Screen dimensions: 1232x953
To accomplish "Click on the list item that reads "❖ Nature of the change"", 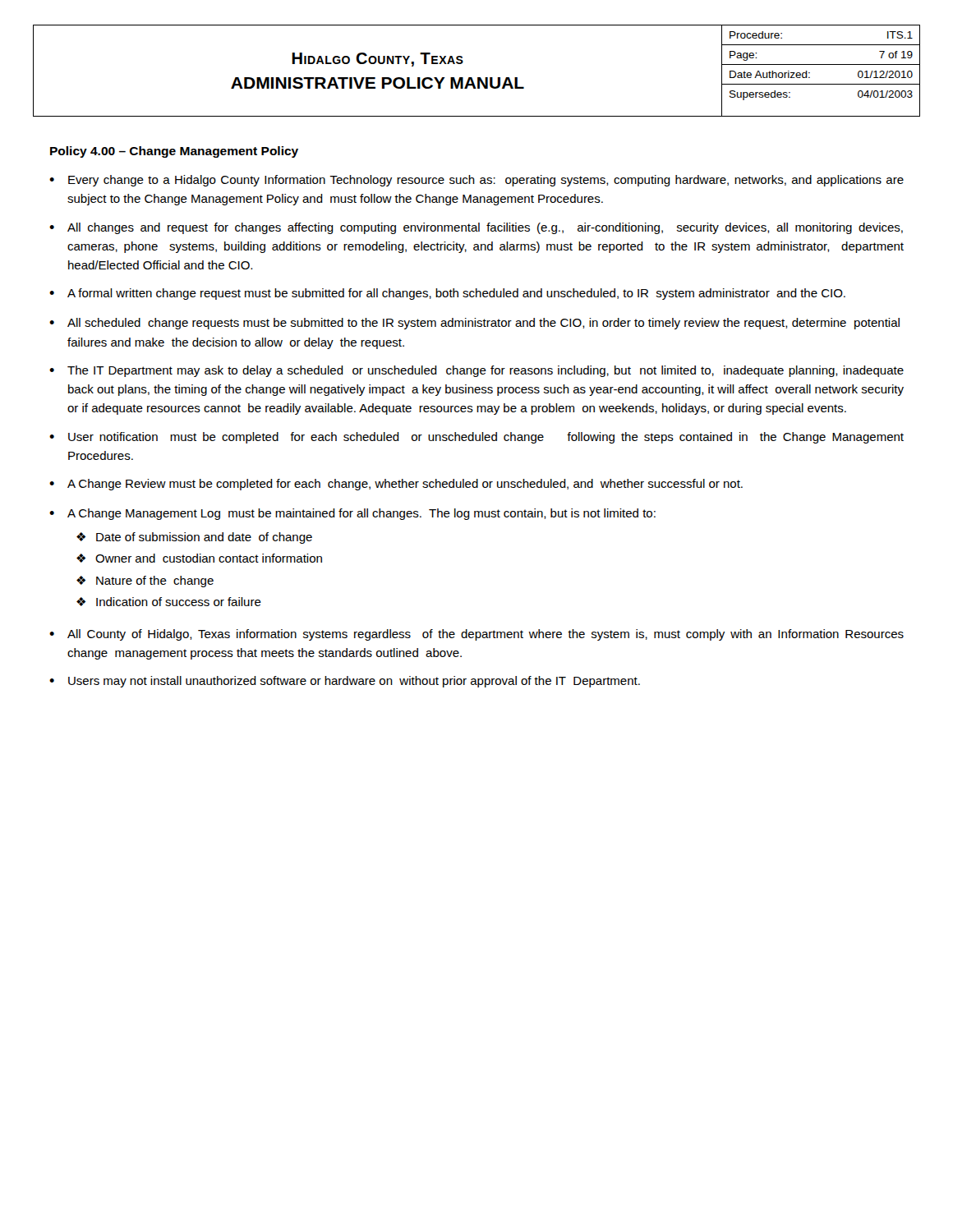I will (x=145, y=581).
